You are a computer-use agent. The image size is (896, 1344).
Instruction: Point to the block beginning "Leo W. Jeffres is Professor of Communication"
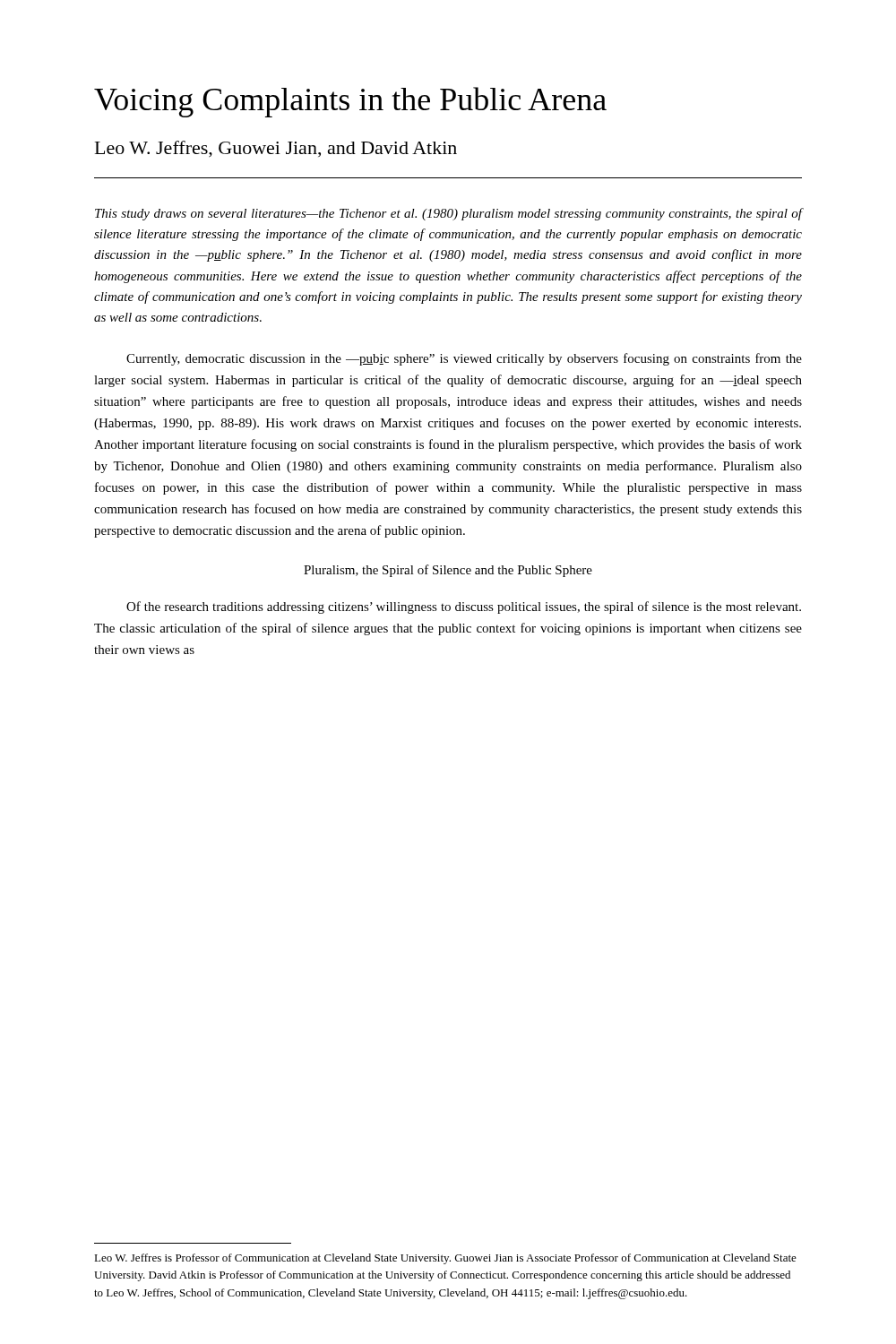click(448, 1275)
